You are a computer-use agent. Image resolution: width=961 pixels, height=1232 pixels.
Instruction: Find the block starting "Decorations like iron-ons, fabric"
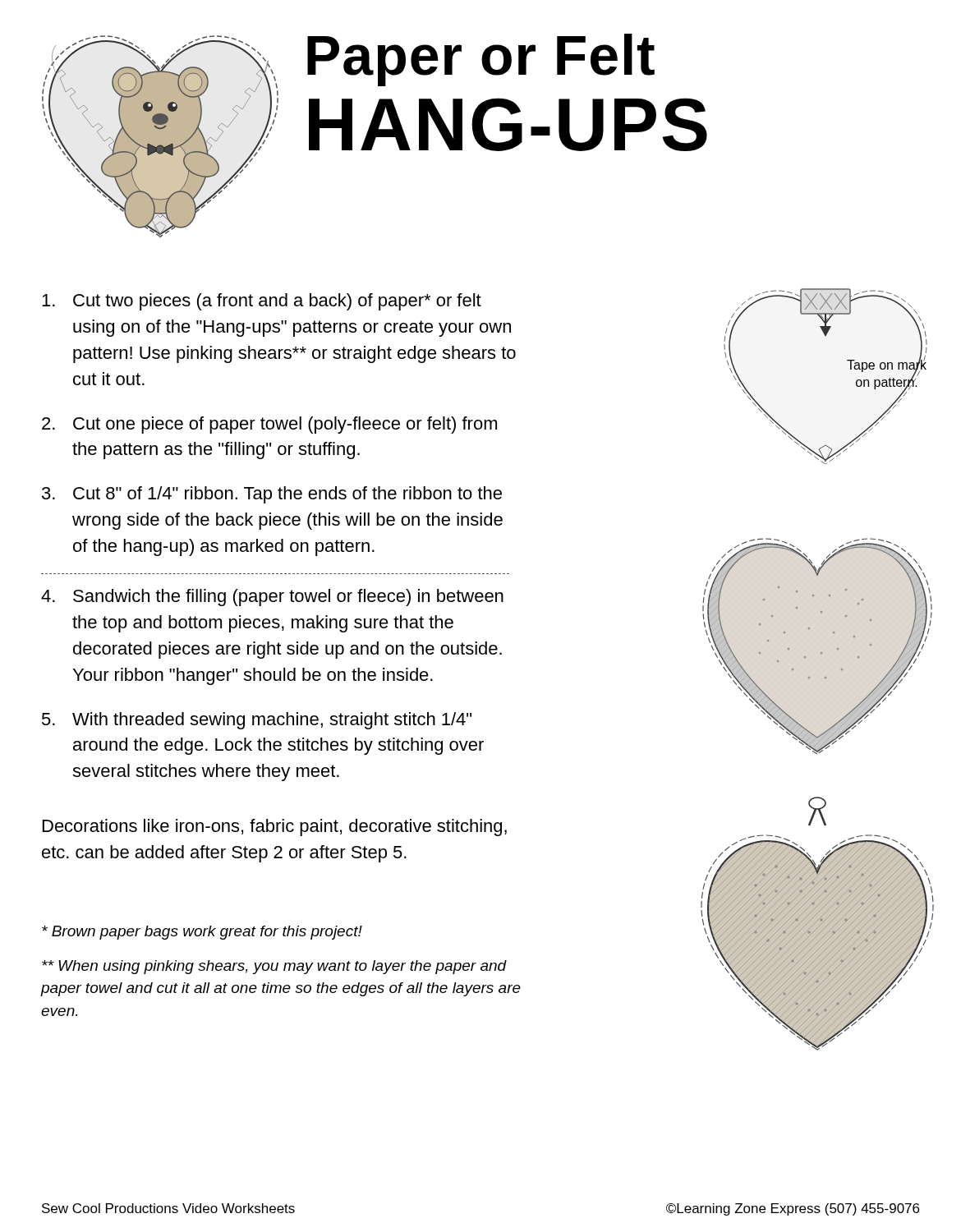[275, 839]
